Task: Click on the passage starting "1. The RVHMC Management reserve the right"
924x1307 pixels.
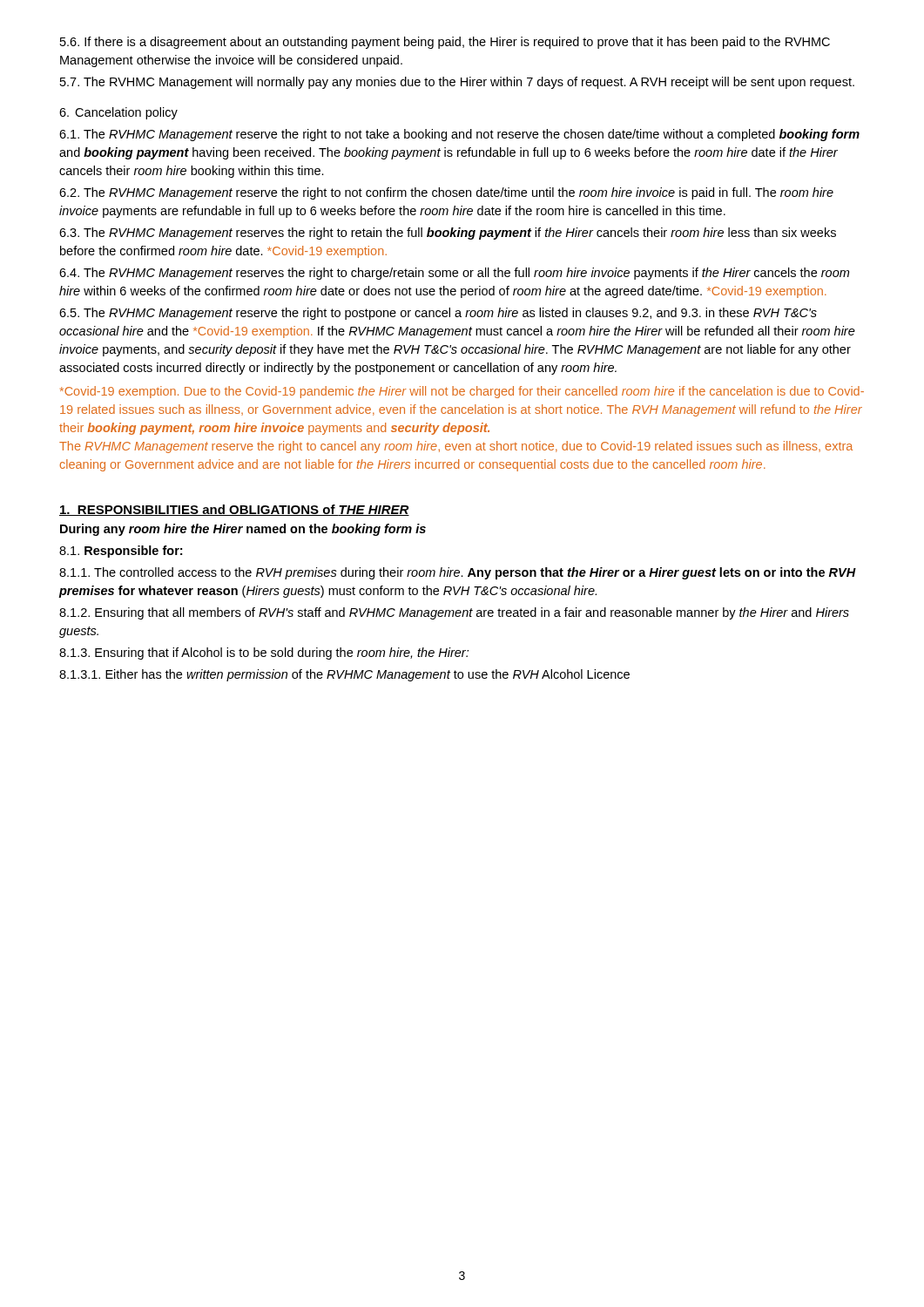Action: tap(459, 153)
